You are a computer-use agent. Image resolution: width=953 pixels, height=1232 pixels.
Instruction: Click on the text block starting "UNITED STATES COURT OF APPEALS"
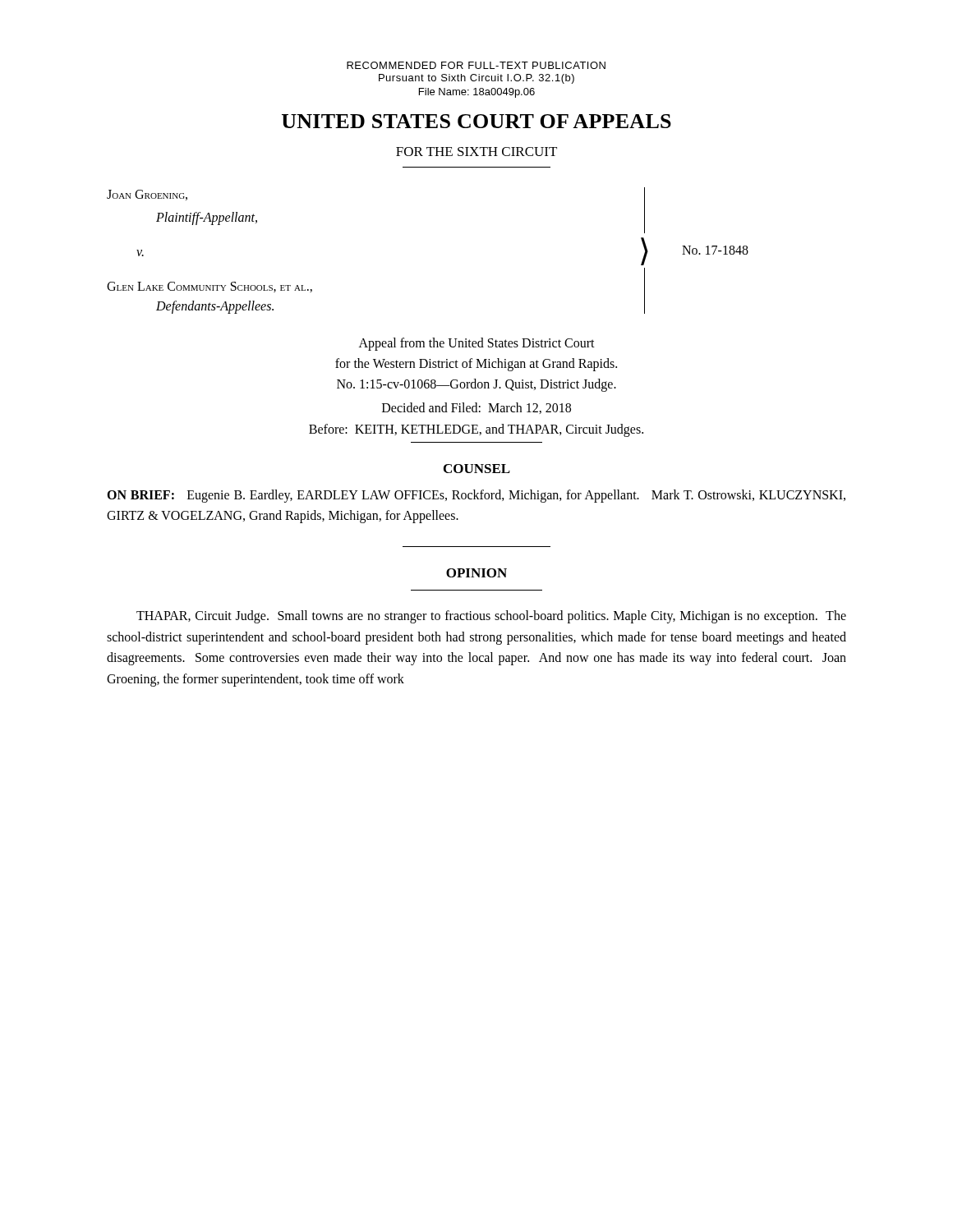(476, 121)
